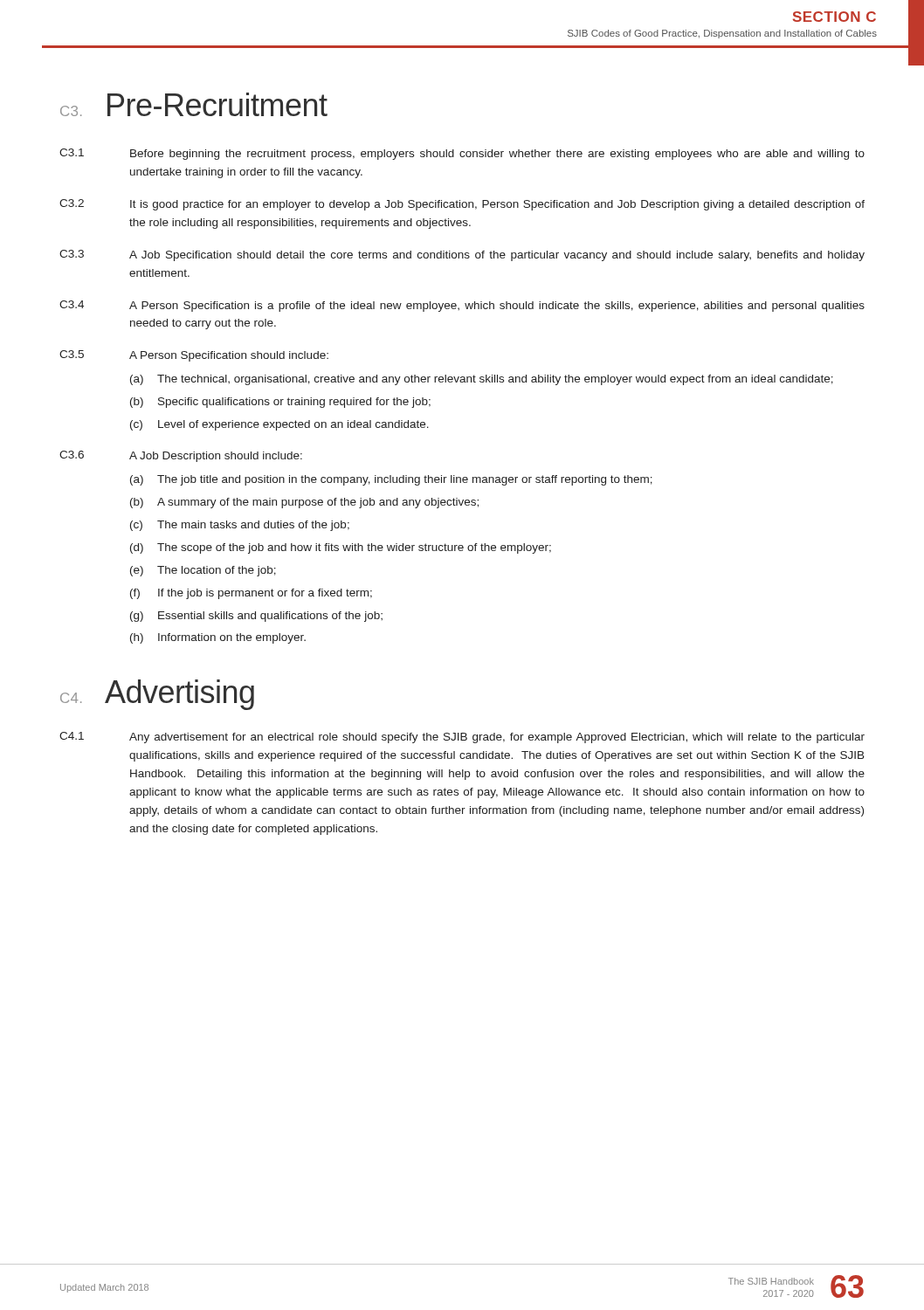Click on the list item that reads "(e) The location of the"
924x1310 pixels.
[203, 571]
